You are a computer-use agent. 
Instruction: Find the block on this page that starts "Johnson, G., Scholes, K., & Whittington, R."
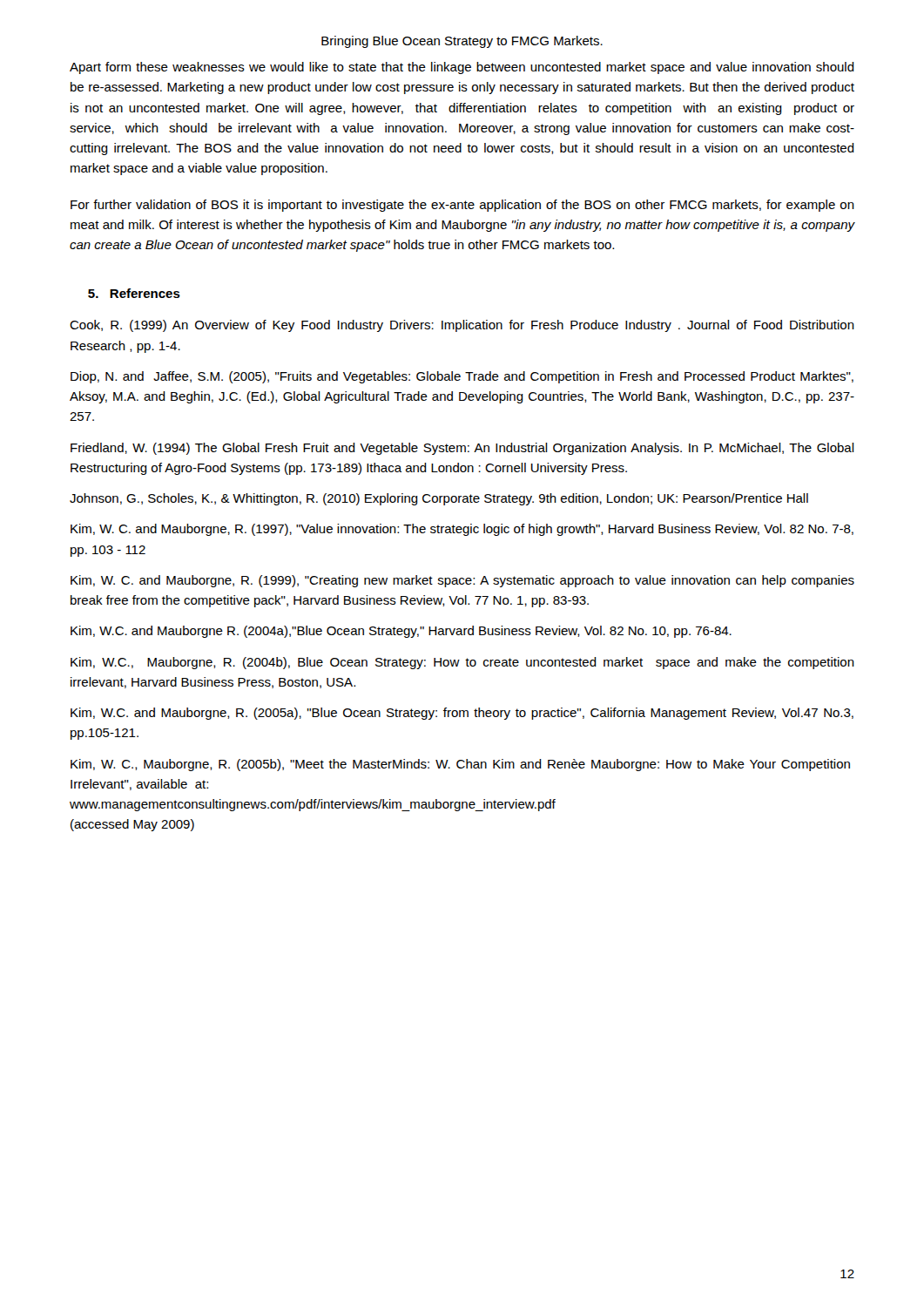click(x=439, y=498)
